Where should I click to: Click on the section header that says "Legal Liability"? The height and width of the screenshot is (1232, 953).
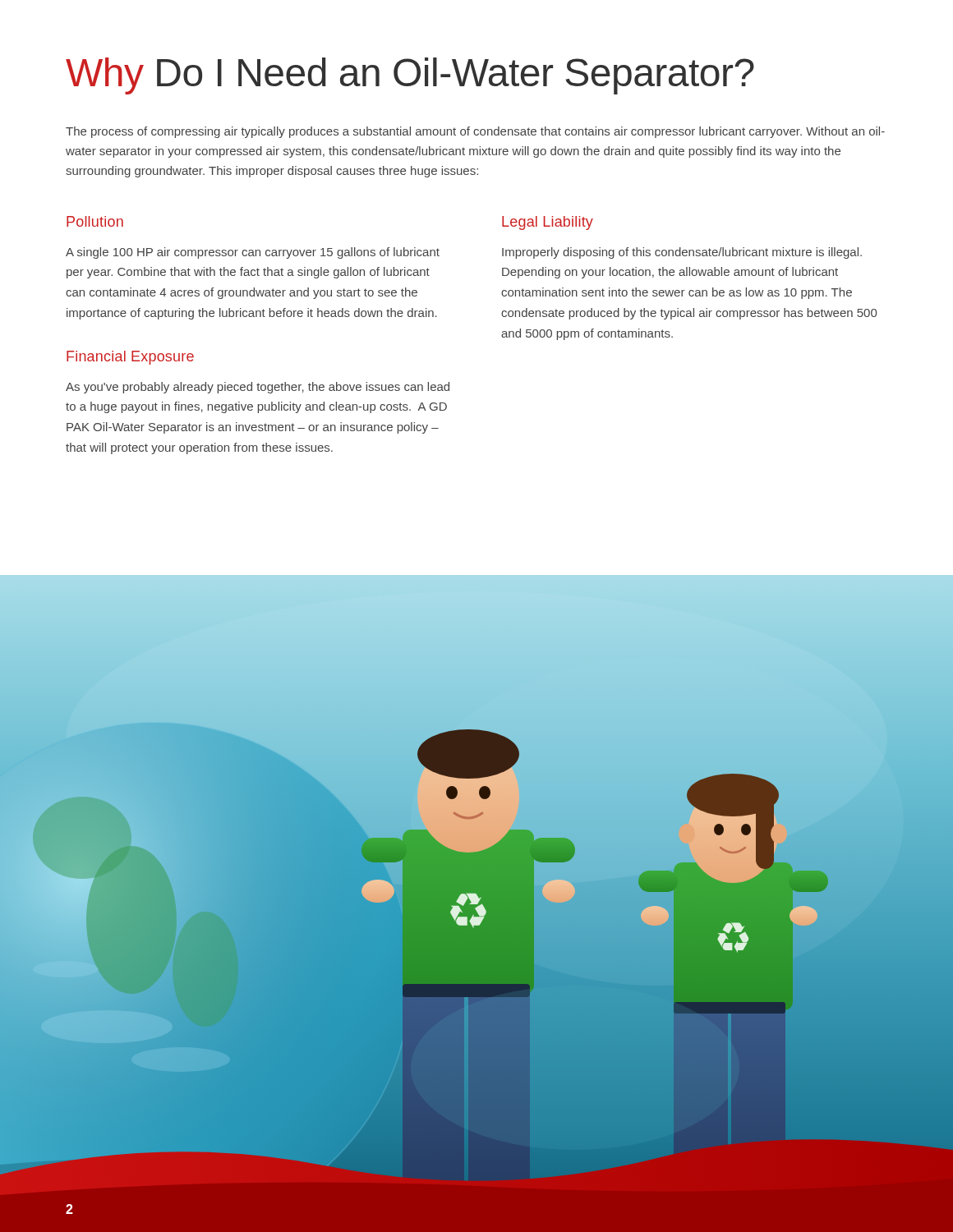[548, 223]
